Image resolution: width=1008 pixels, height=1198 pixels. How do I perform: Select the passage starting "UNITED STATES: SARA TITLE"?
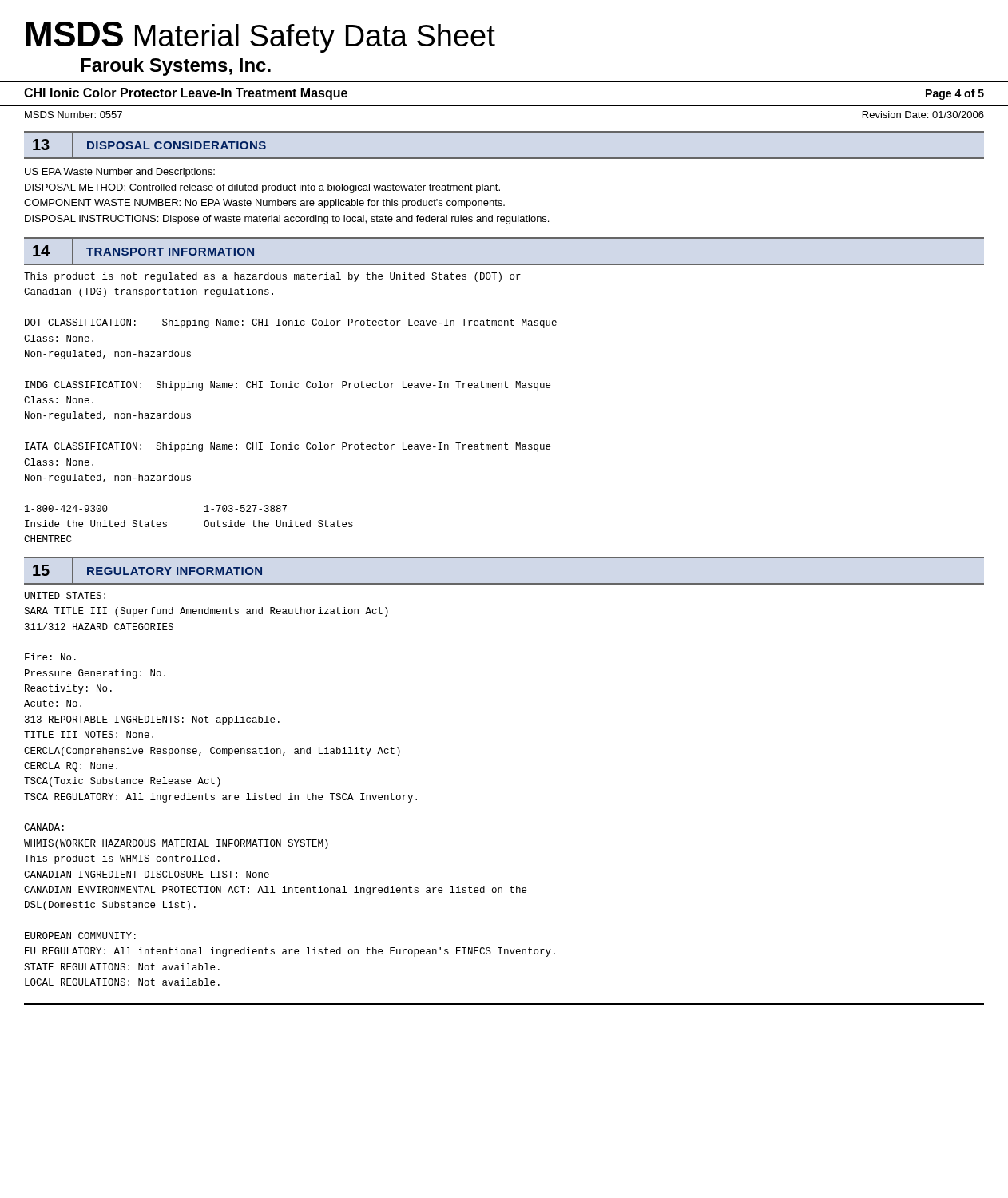click(291, 790)
